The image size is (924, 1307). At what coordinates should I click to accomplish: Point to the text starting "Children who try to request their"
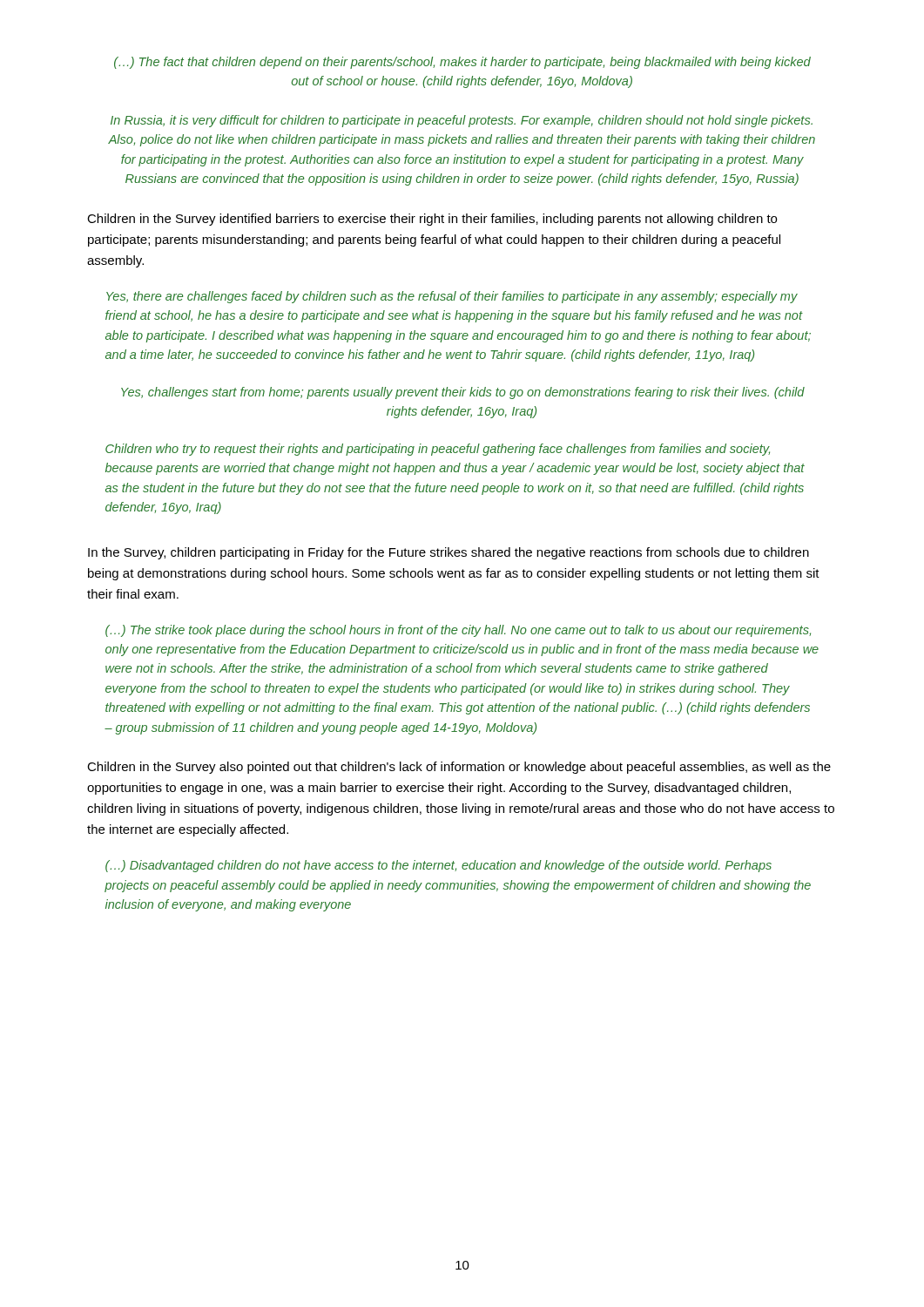(x=455, y=478)
